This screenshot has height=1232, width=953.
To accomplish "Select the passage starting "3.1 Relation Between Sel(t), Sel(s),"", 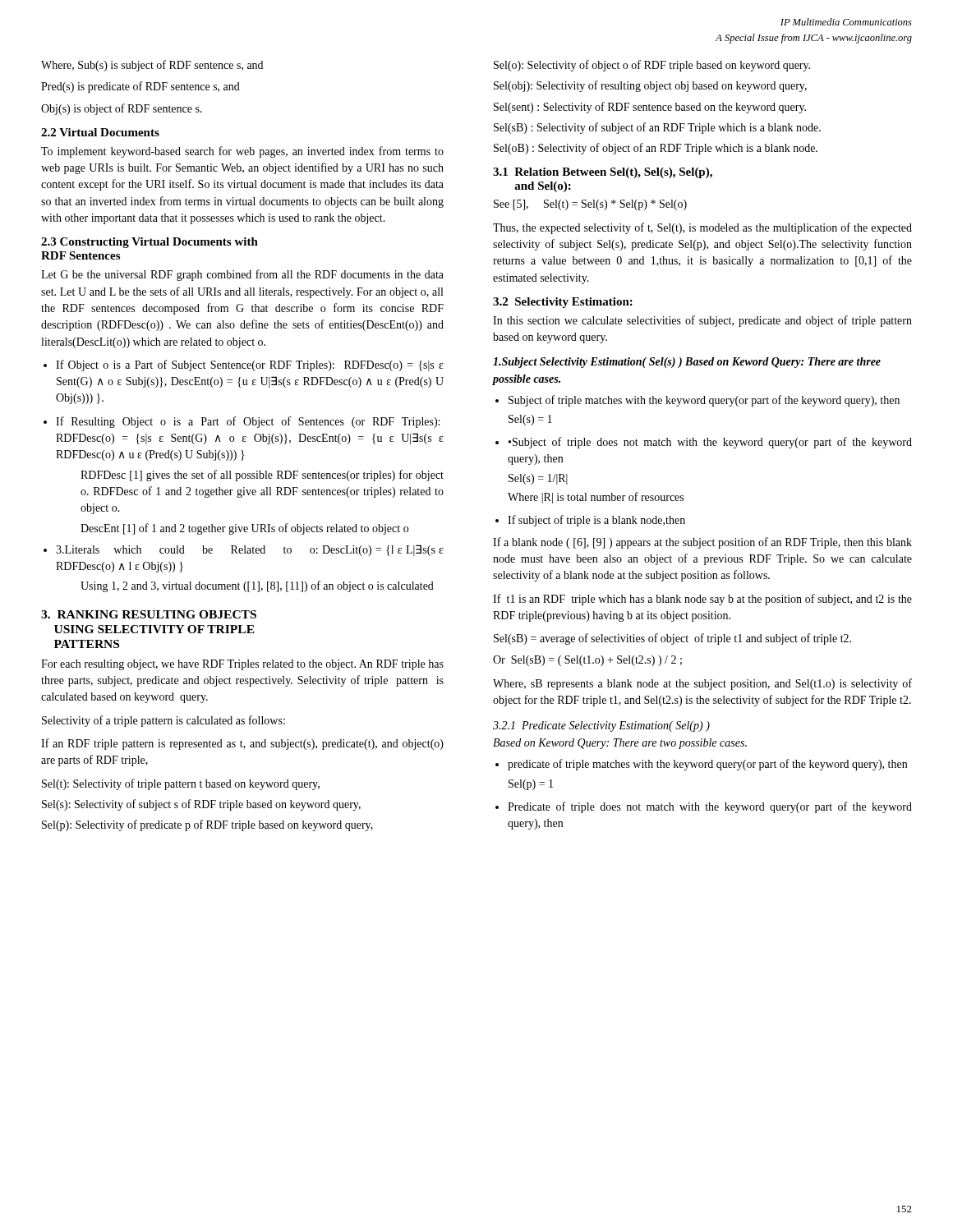I will click(702, 179).
